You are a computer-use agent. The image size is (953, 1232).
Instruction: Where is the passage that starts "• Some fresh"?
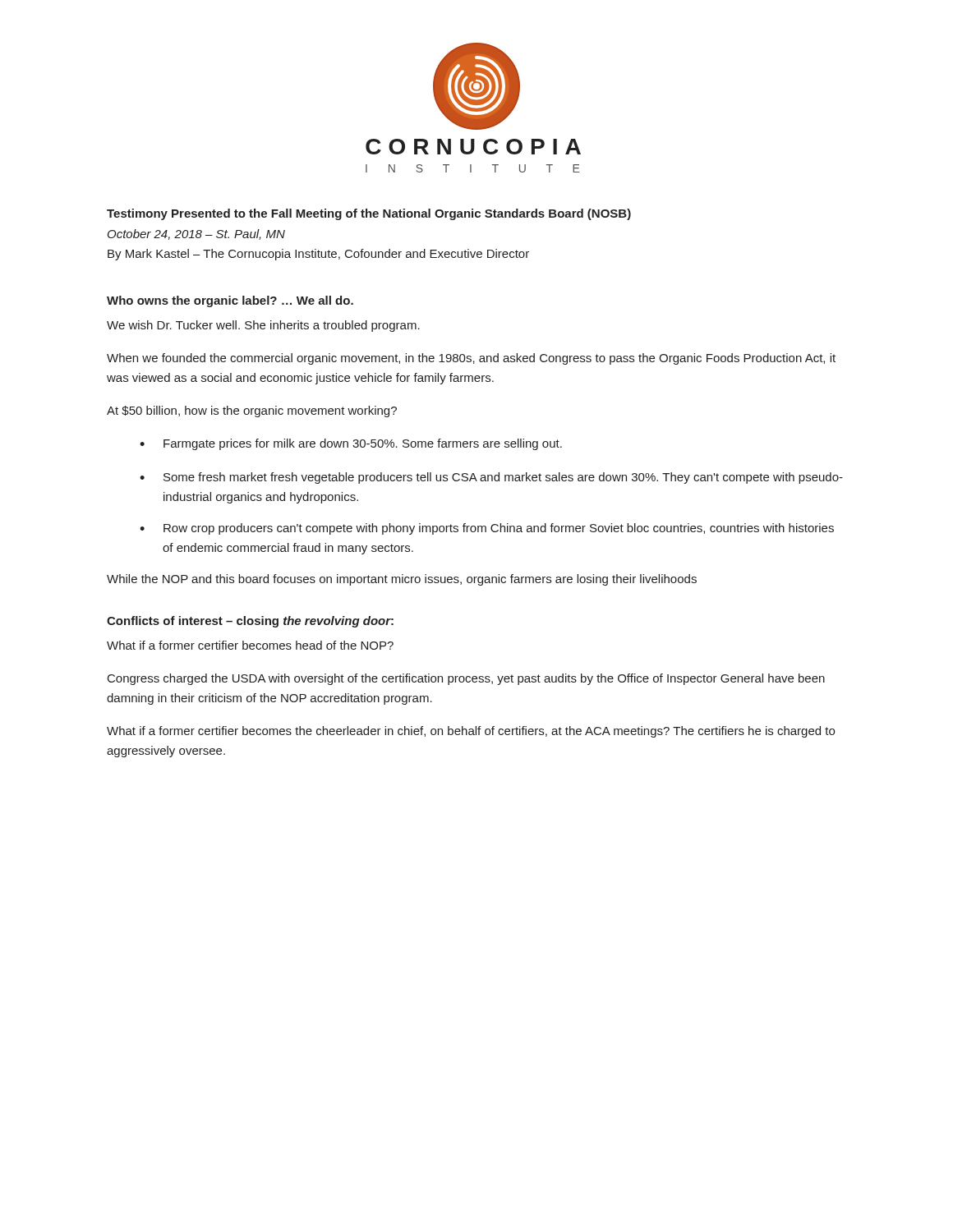click(x=493, y=487)
